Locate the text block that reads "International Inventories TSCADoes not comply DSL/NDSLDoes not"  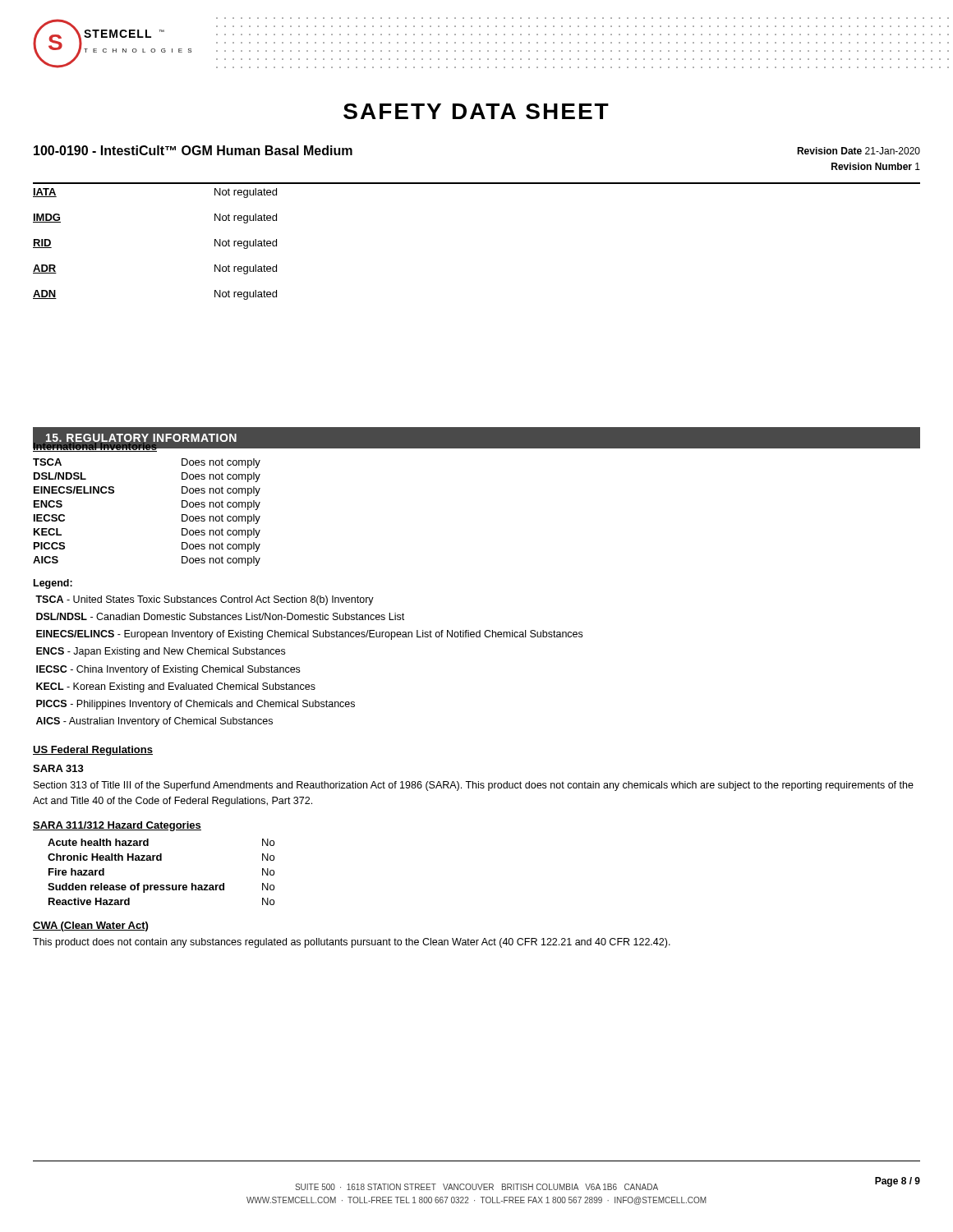(x=476, y=446)
